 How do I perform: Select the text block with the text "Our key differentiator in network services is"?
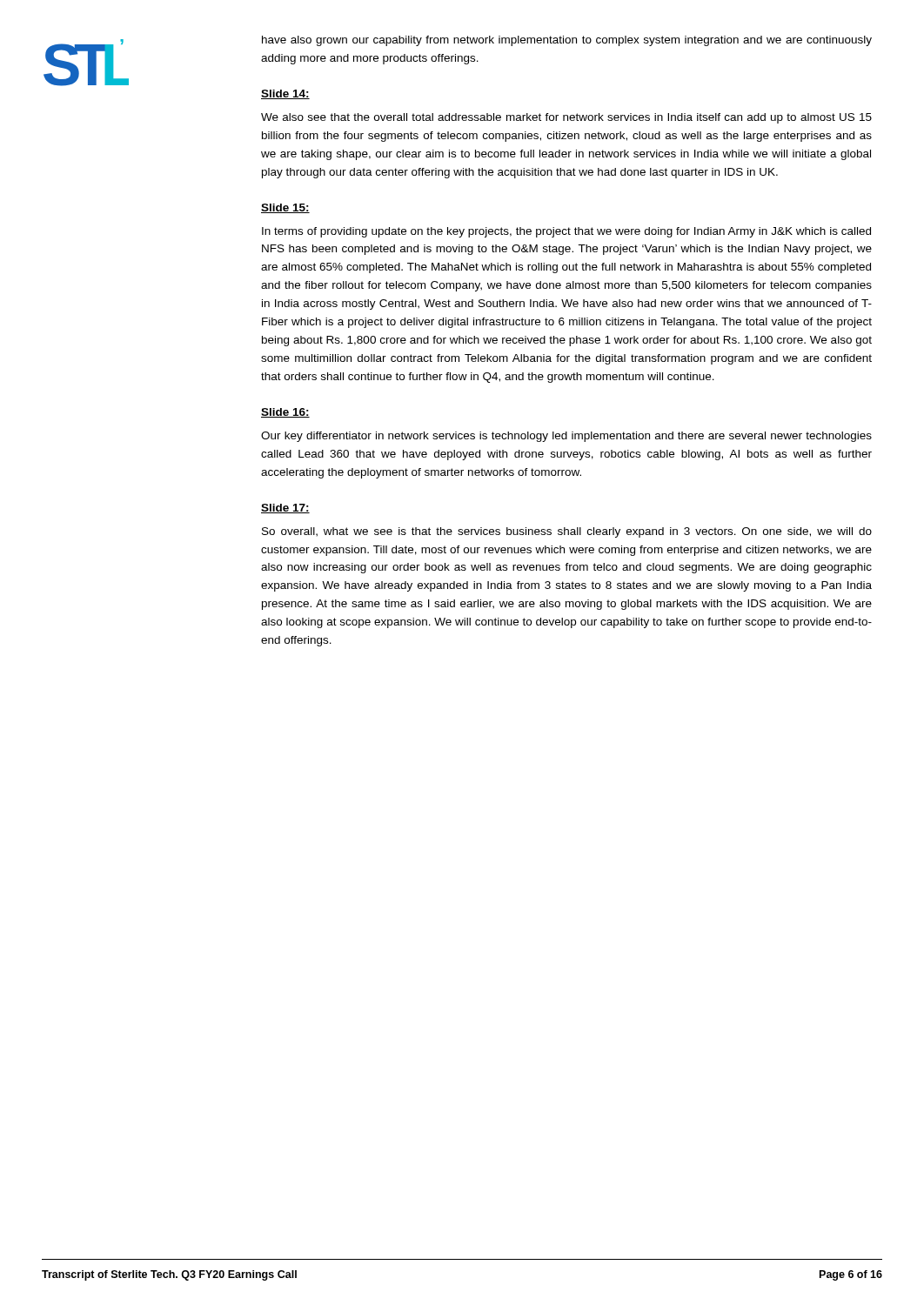point(566,453)
